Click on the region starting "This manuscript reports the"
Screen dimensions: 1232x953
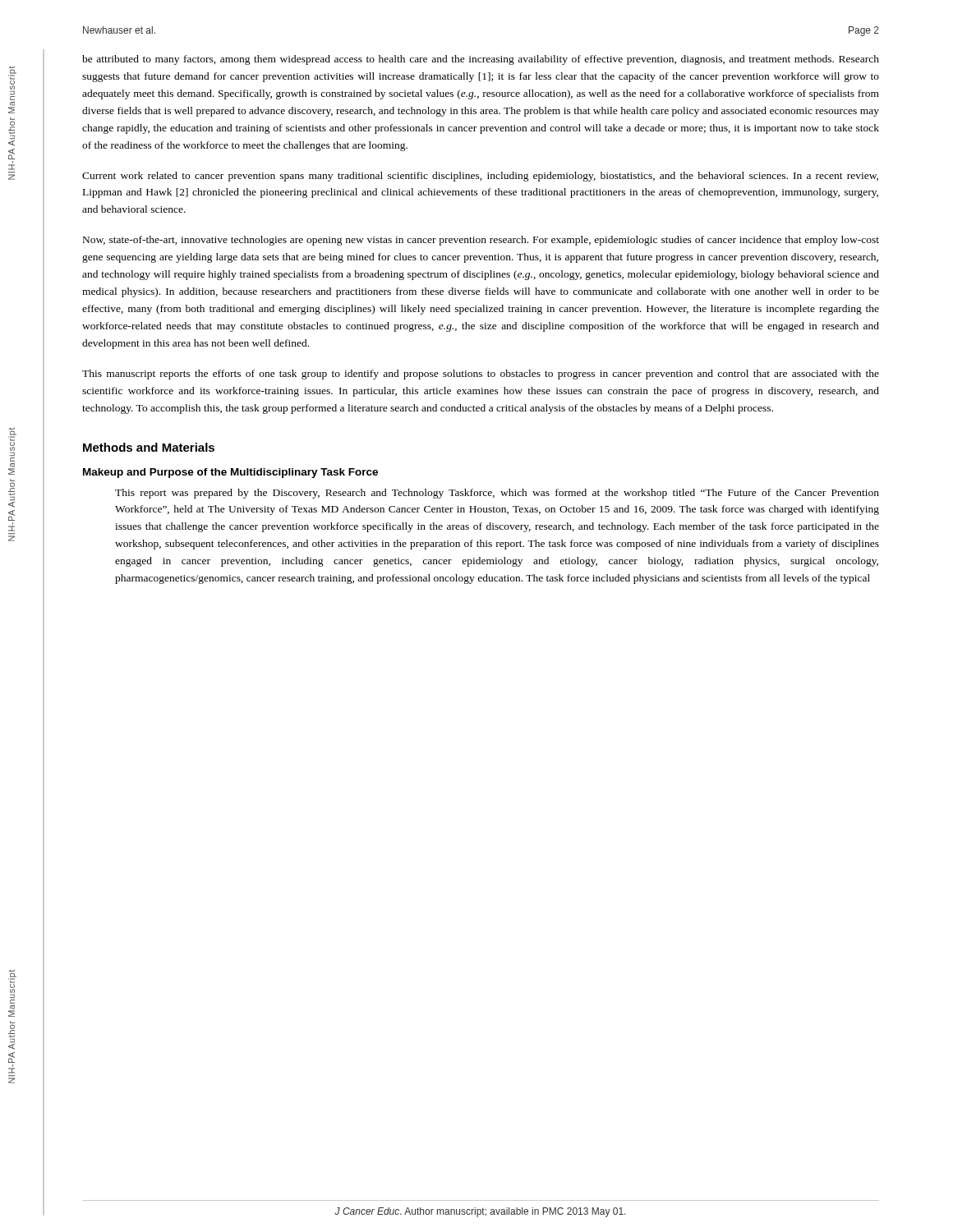[481, 390]
